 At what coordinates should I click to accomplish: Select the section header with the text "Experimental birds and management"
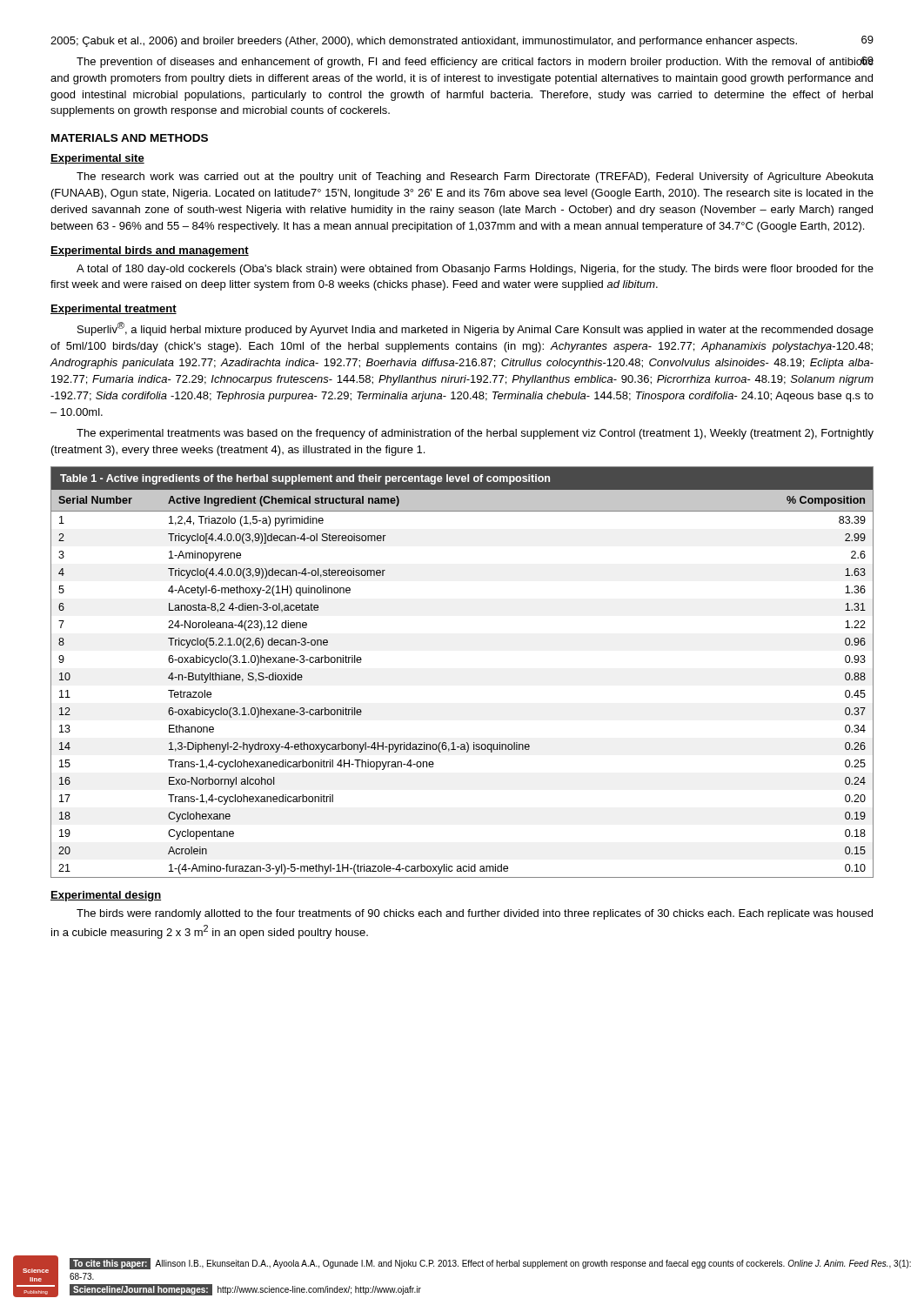coord(149,250)
